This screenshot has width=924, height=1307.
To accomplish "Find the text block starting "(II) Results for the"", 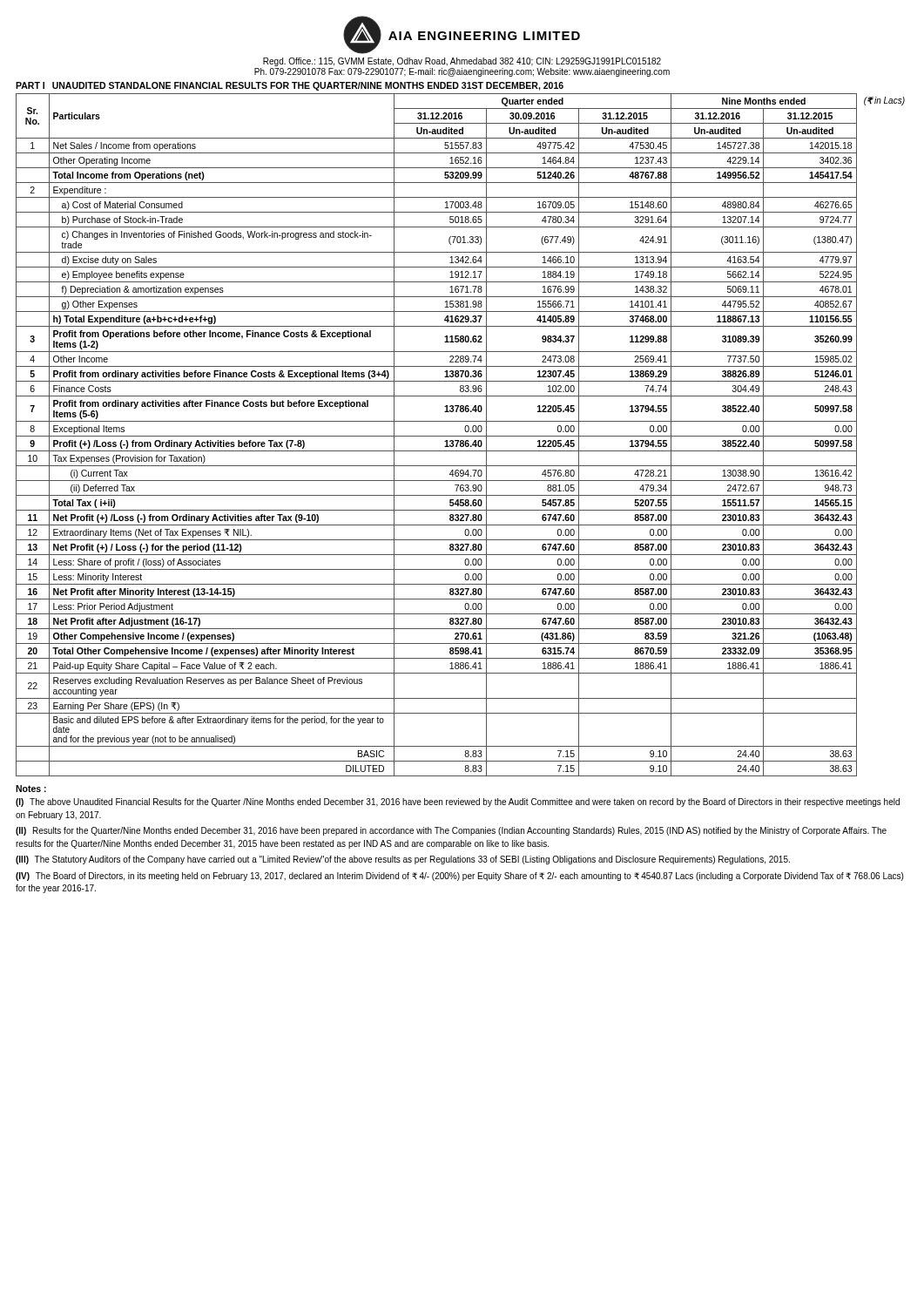I will 451,837.
